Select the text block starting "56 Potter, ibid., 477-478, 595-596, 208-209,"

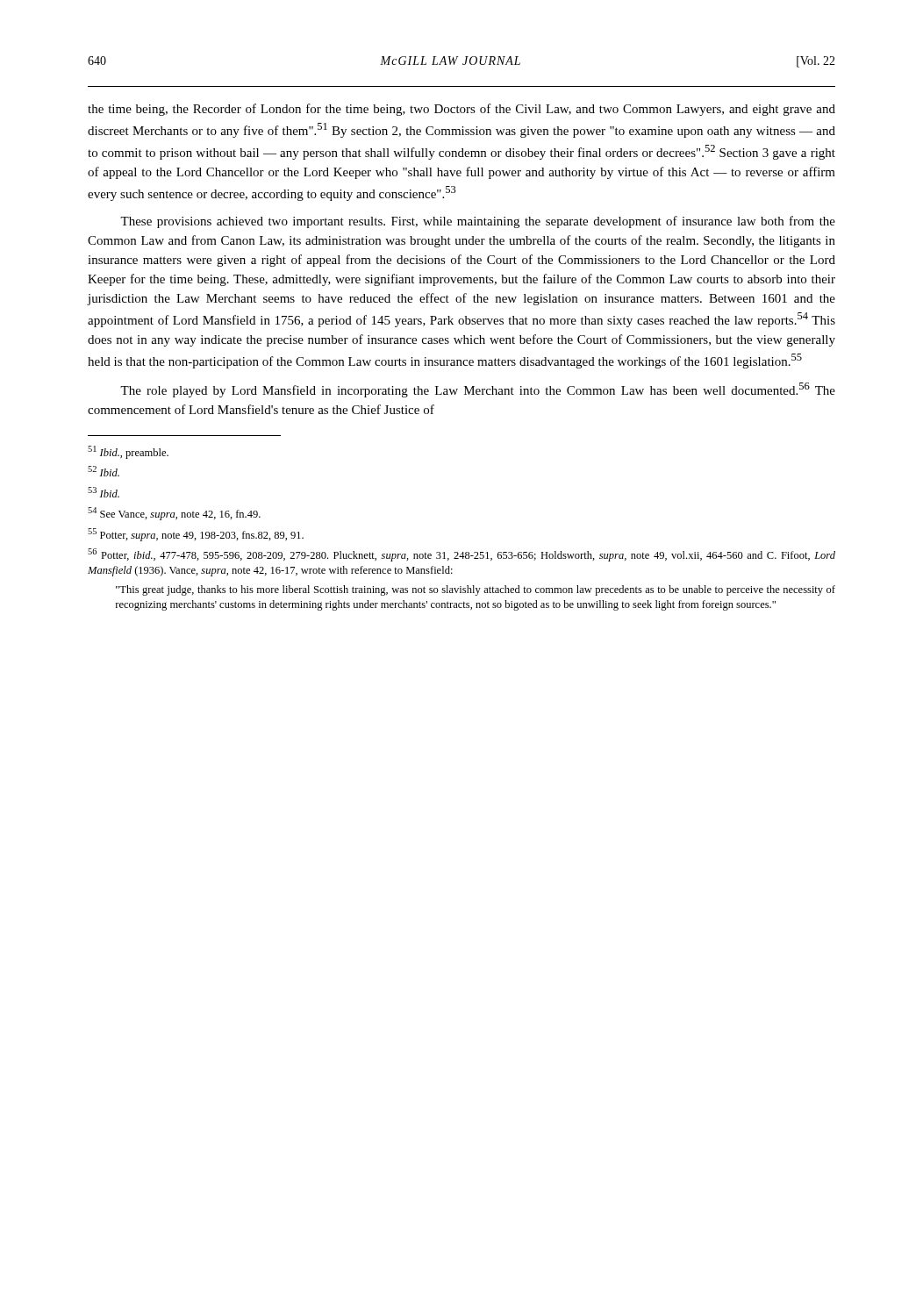point(462,580)
